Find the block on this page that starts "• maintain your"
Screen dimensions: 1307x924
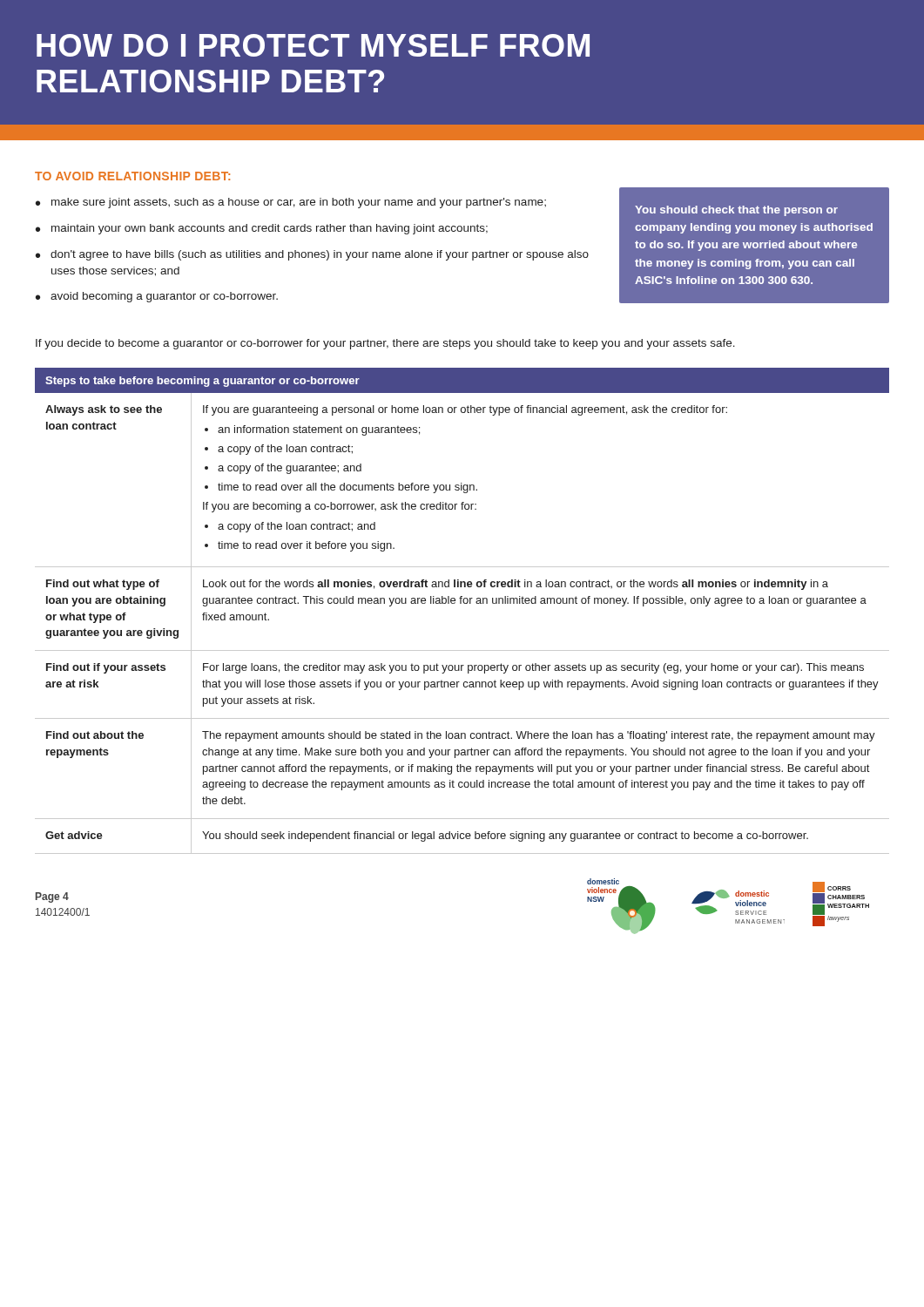[262, 229]
